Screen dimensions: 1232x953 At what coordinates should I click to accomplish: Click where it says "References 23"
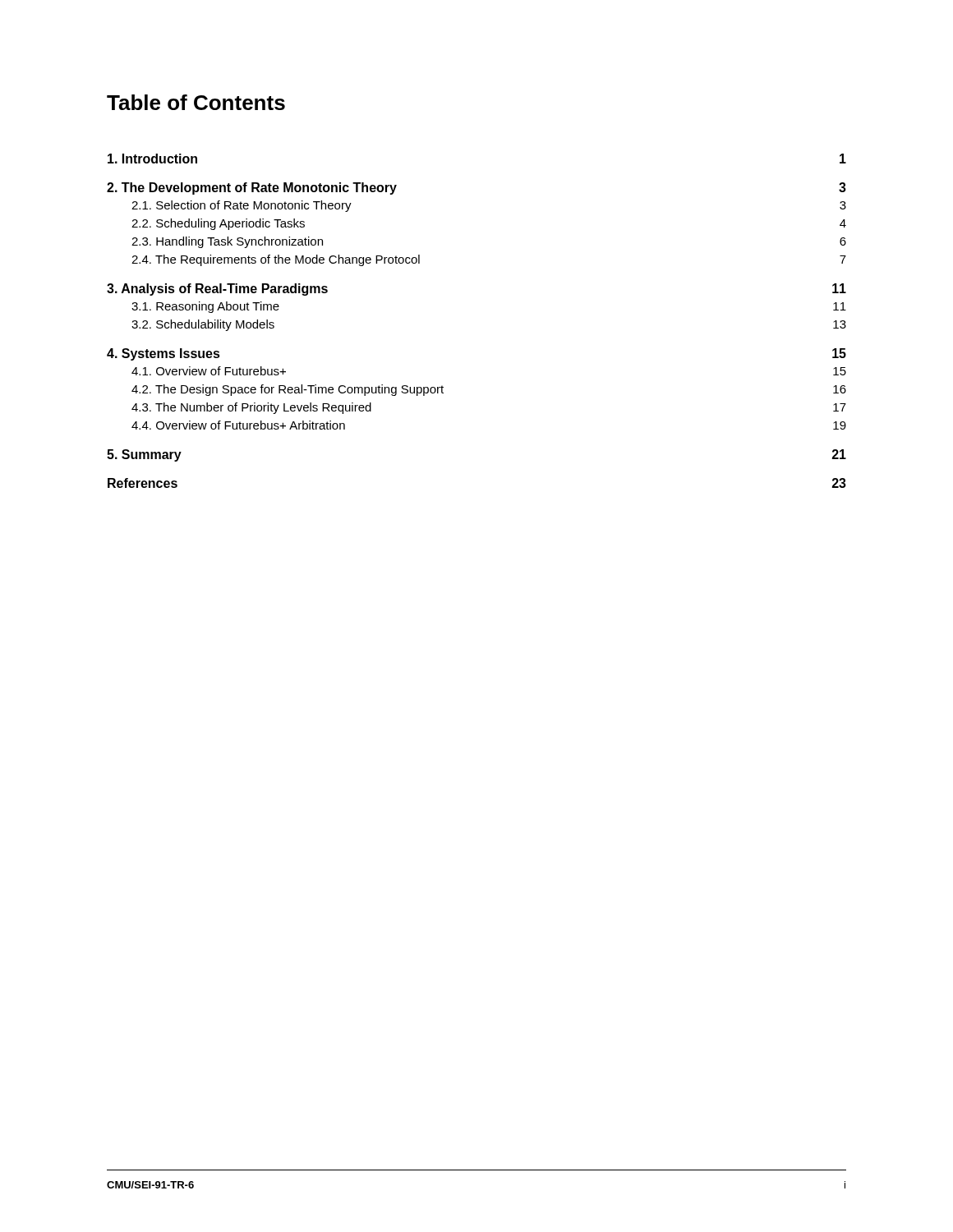pyautogui.click(x=142, y=483)
